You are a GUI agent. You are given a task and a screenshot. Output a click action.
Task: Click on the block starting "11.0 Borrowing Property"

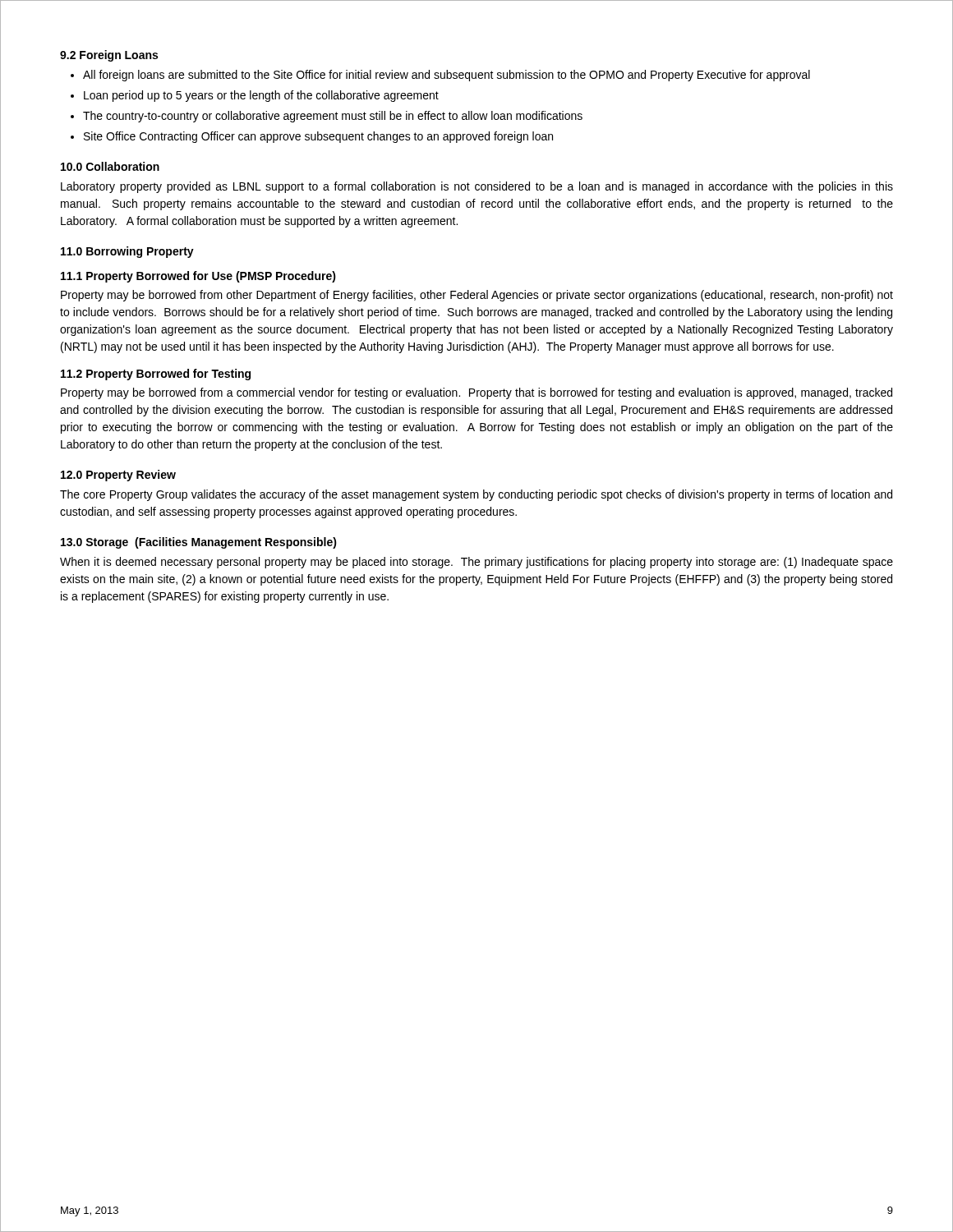point(127,251)
